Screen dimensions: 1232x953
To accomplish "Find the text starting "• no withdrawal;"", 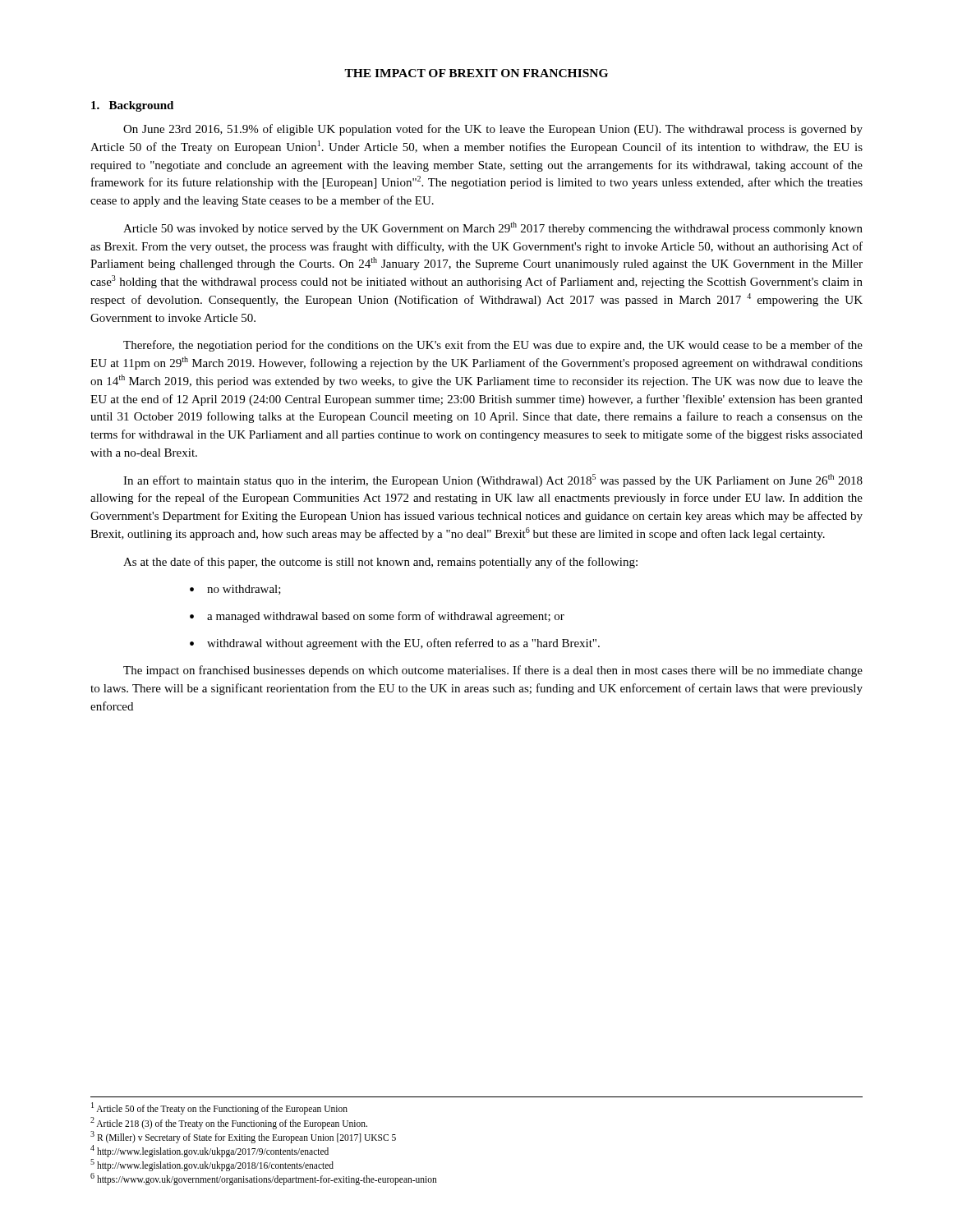I will click(235, 590).
